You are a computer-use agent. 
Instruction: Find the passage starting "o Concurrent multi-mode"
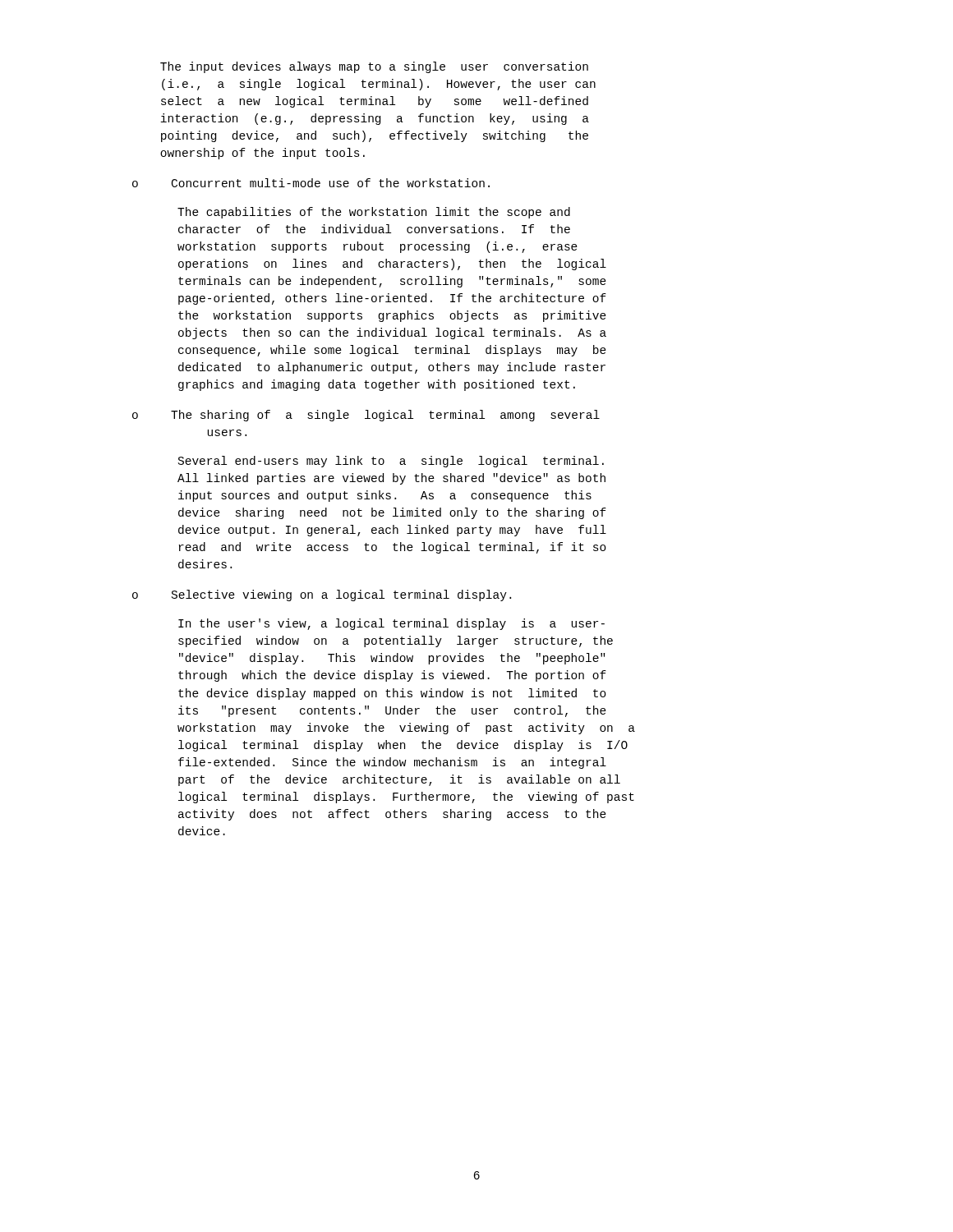coord(419,184)
